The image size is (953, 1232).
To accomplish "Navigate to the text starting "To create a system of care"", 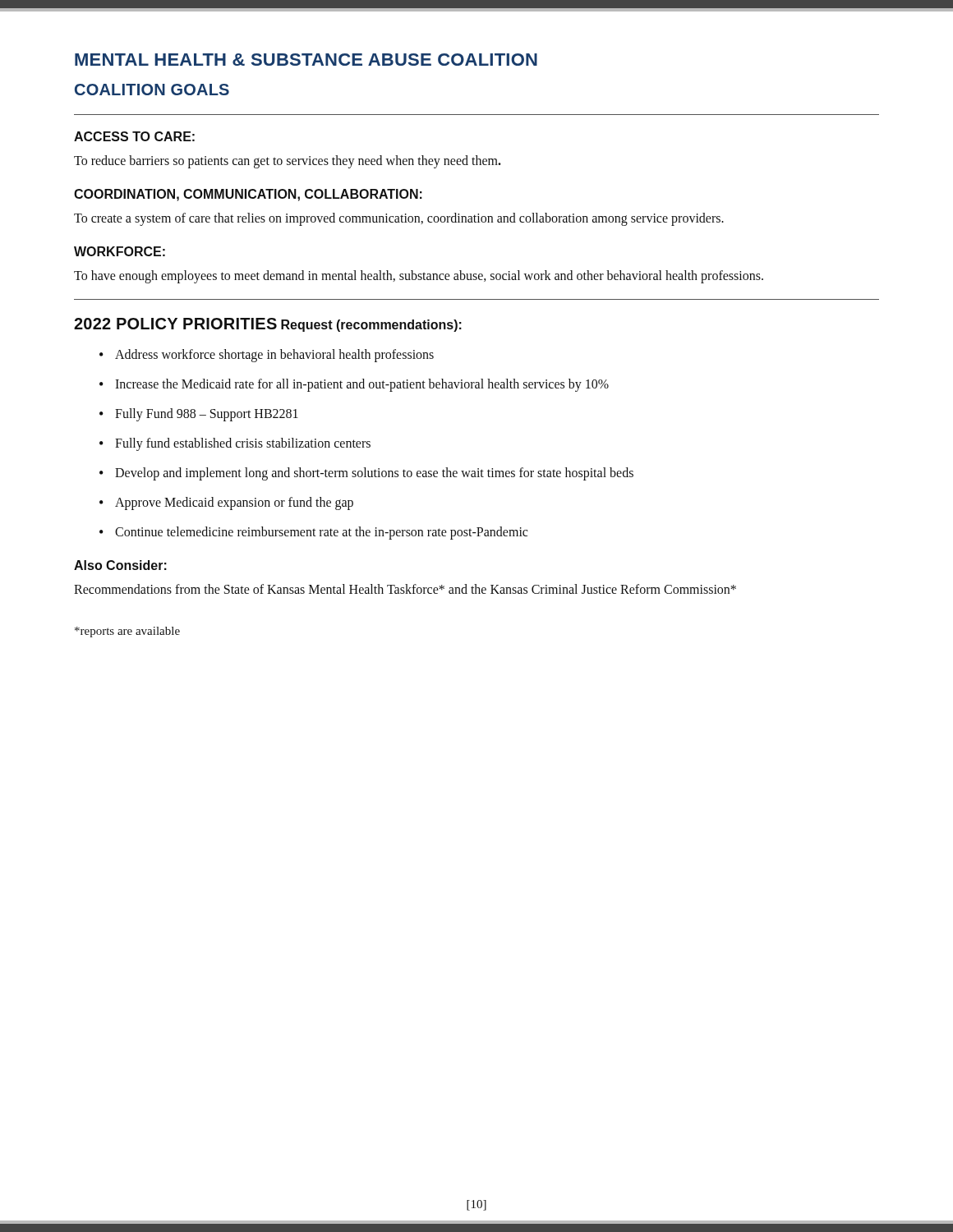I will (399, 218).
